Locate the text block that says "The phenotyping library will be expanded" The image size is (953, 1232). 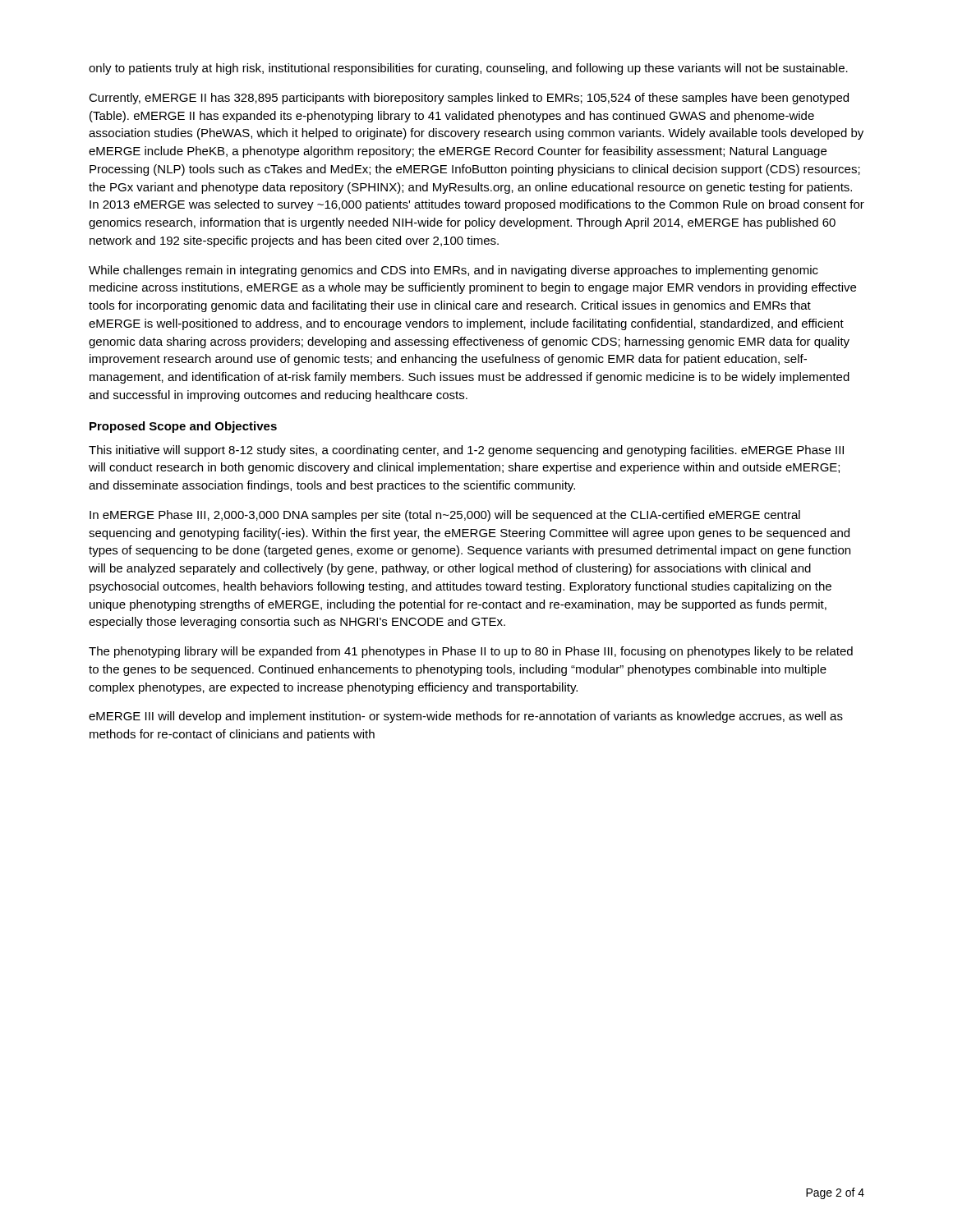[x=476, y=669]
